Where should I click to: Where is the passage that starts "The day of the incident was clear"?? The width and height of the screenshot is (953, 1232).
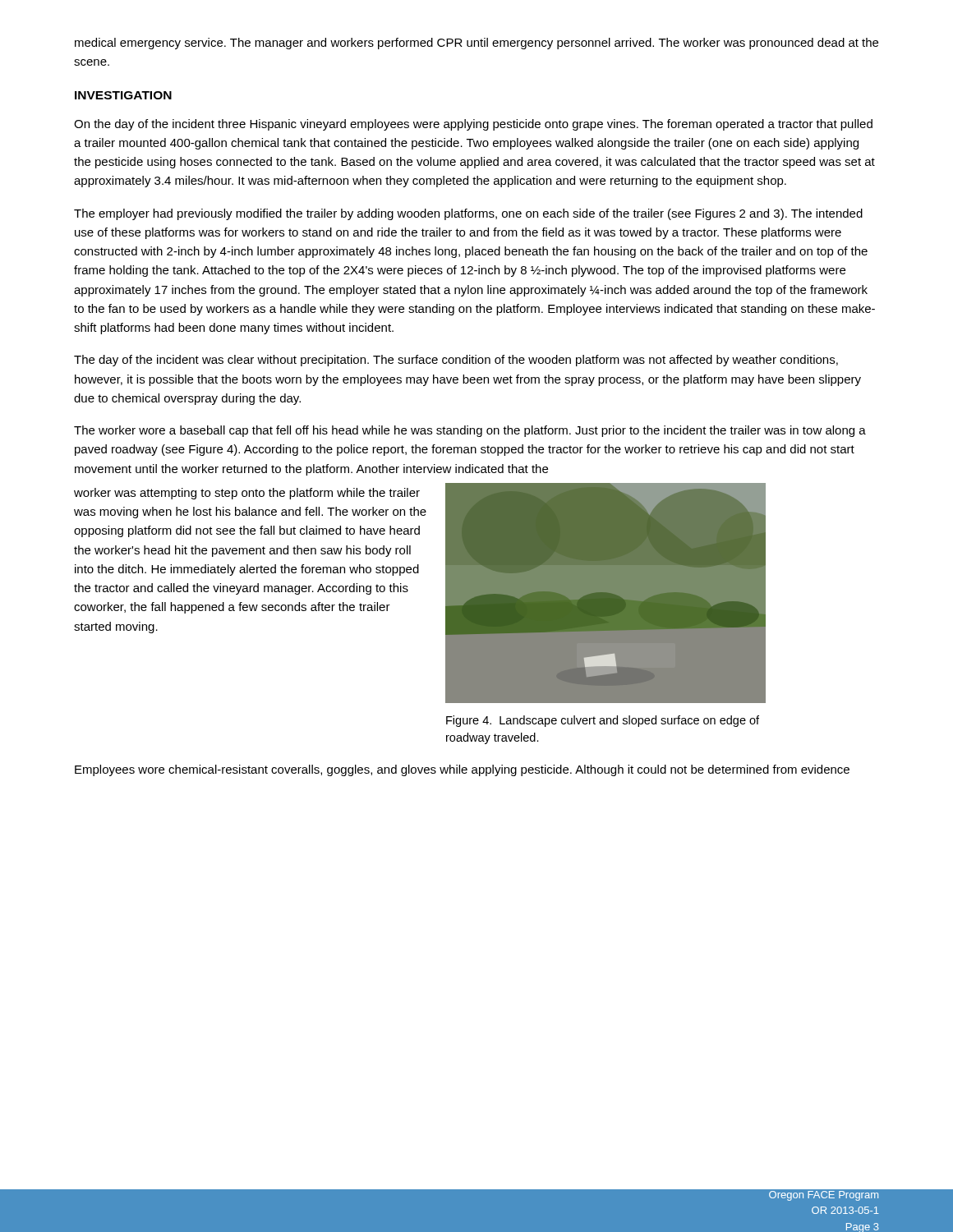[467, 379]
